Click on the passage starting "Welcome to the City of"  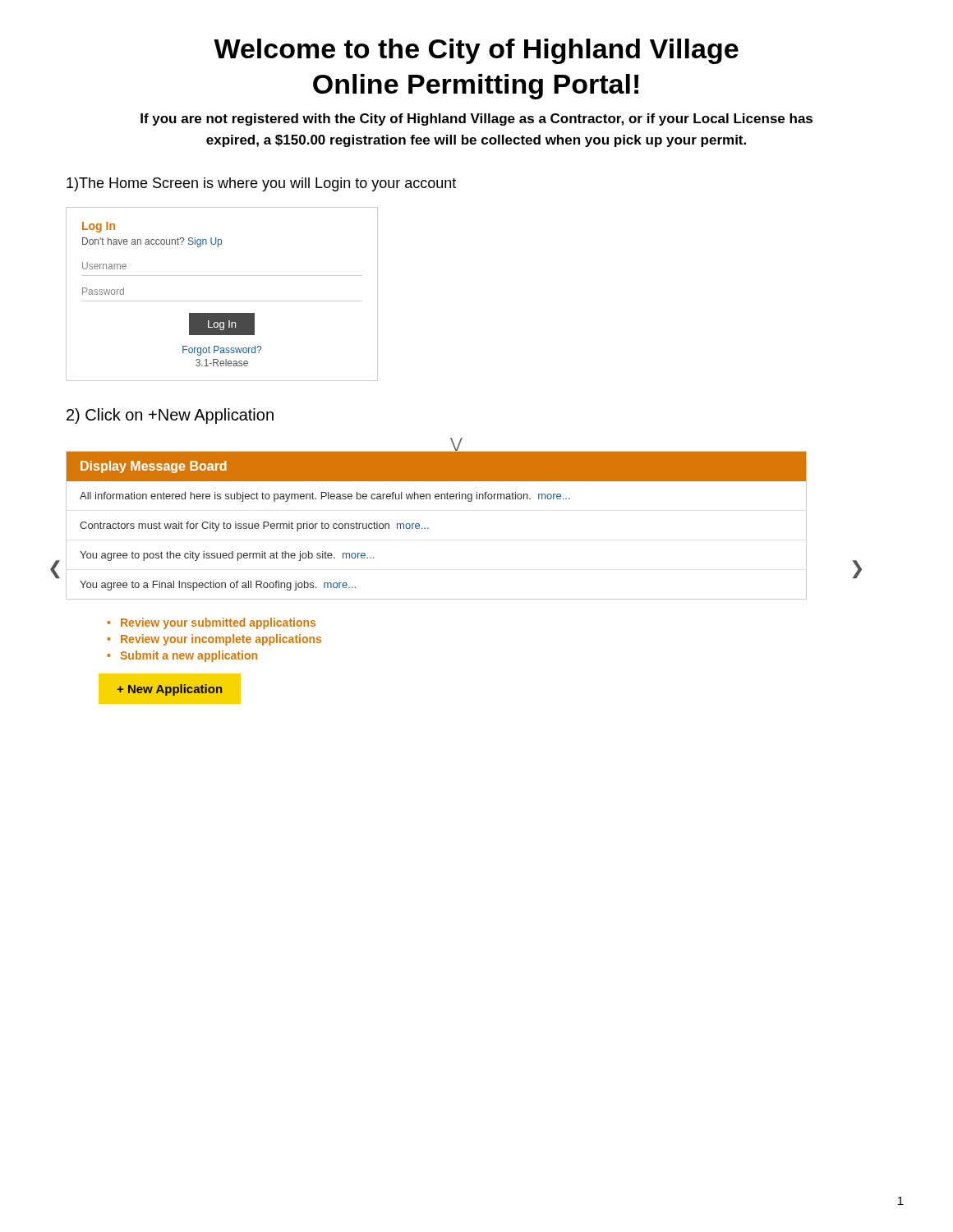click(476, 67)
